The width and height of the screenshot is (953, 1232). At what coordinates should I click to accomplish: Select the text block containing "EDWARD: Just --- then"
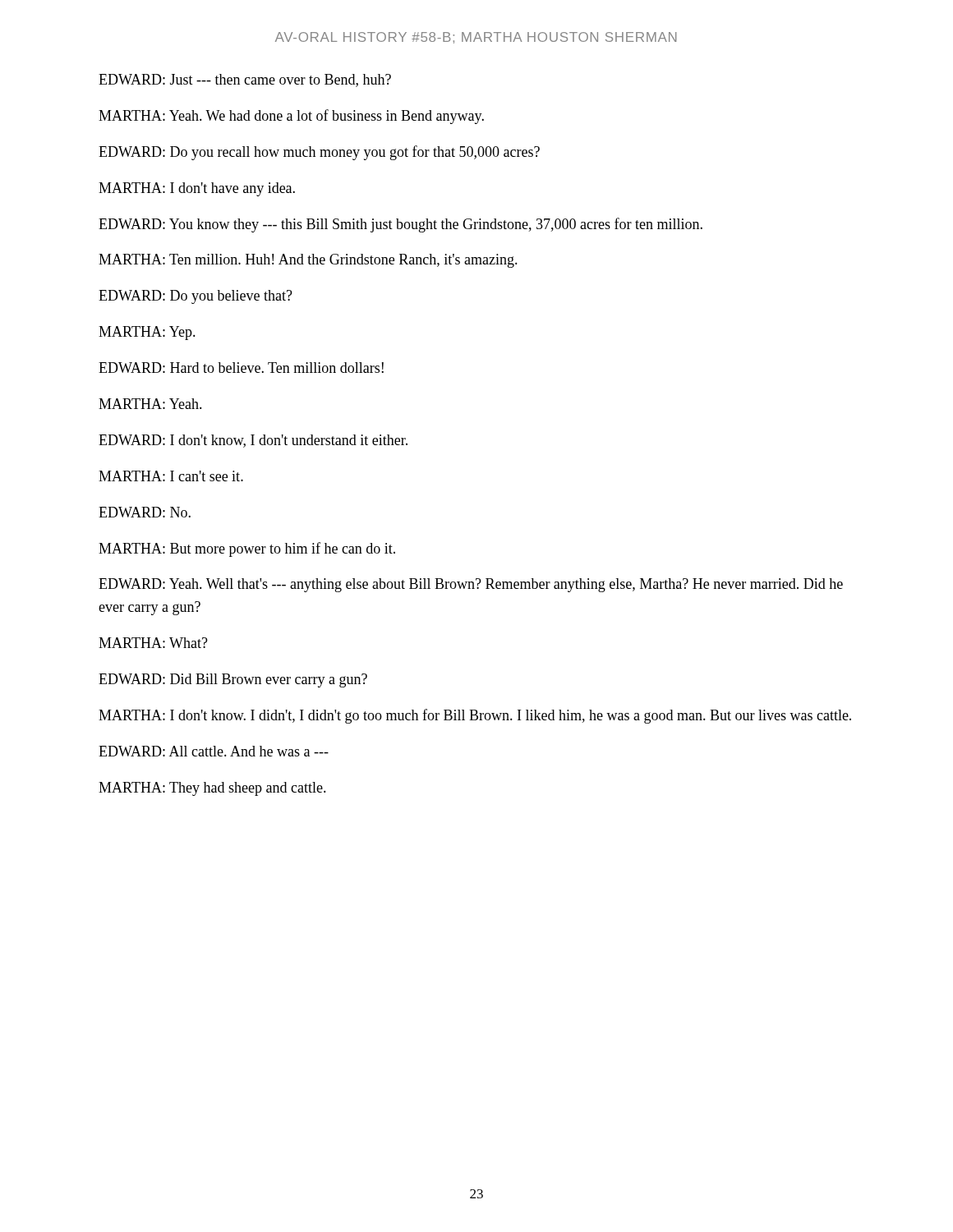click(x=245, y=80)
